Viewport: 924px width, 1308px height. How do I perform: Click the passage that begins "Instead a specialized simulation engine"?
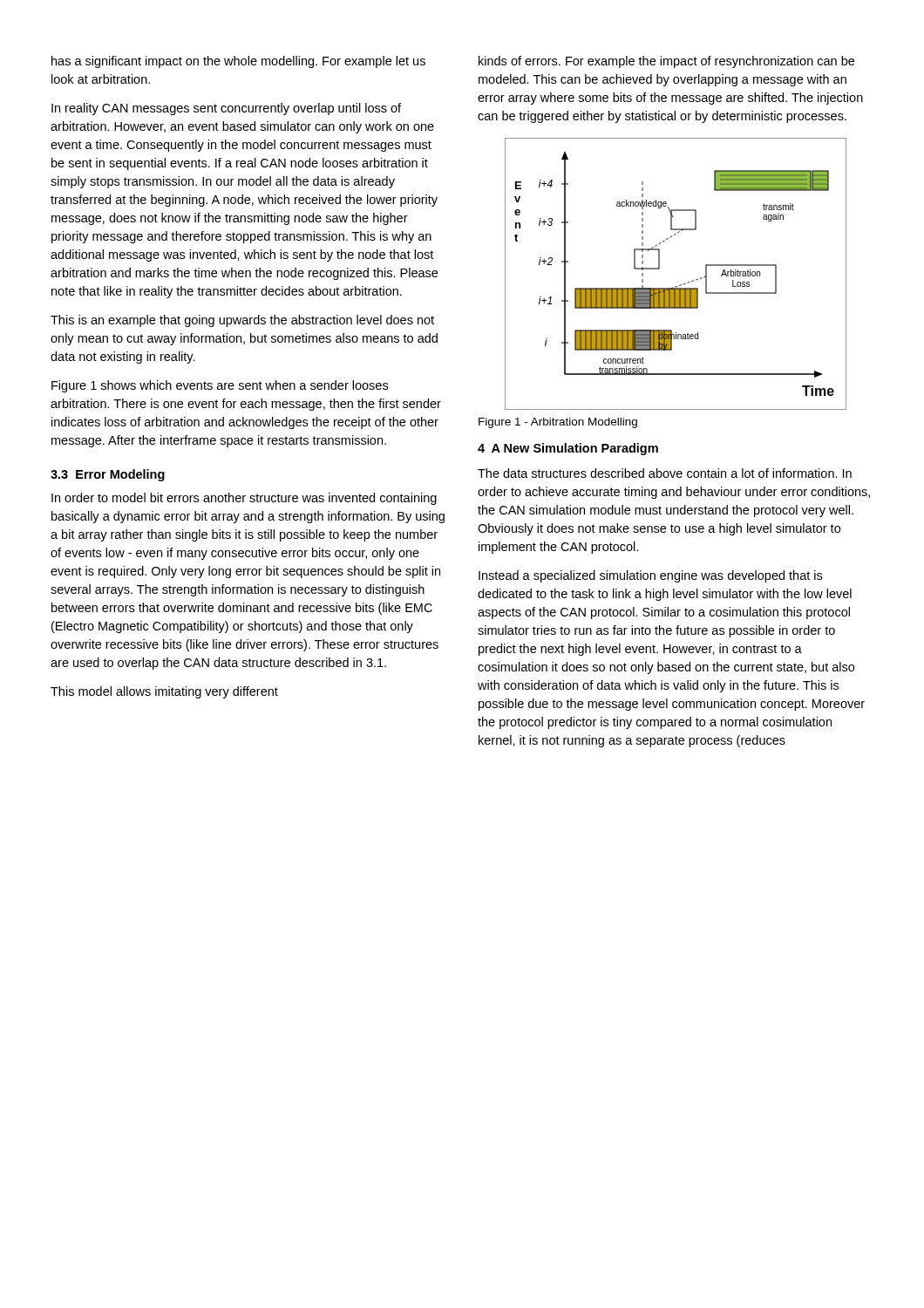click(x=676, y=658)
